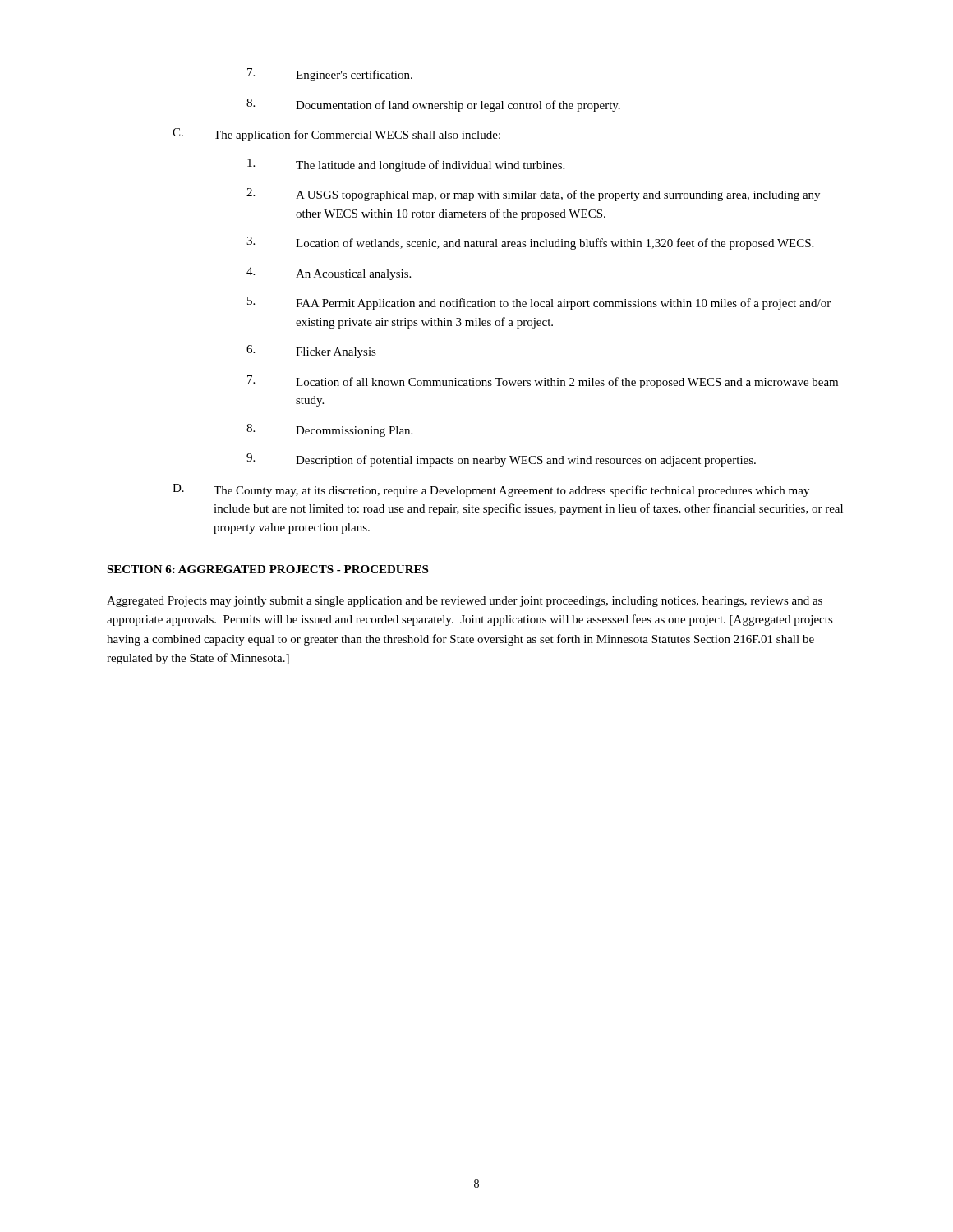Find the list item that reads "9. Description of"
The height and width of the screenshot is (1232, 953).
(542, 460)
